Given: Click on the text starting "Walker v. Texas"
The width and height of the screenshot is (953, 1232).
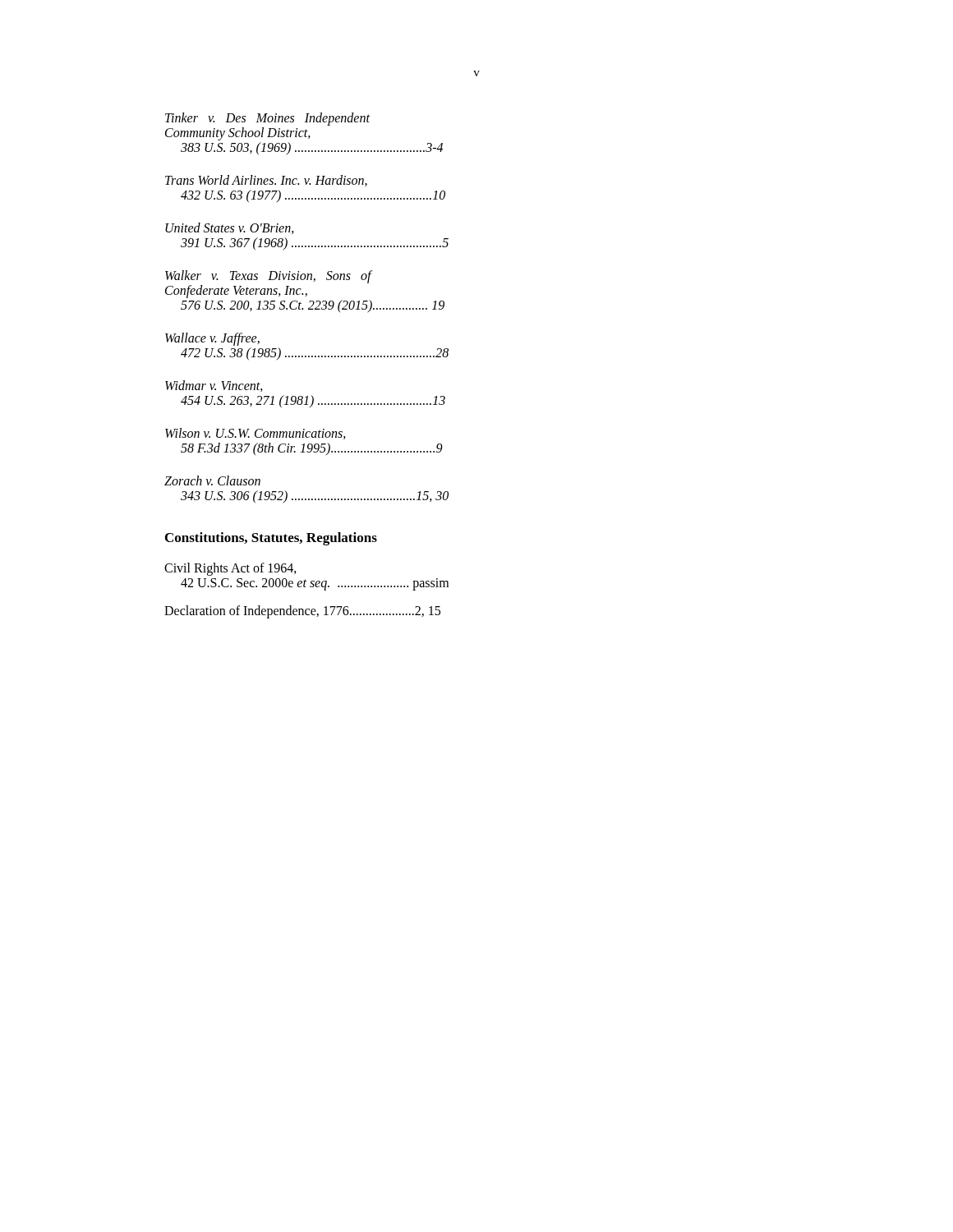Looking at the screenshot, I should (269, 277).
